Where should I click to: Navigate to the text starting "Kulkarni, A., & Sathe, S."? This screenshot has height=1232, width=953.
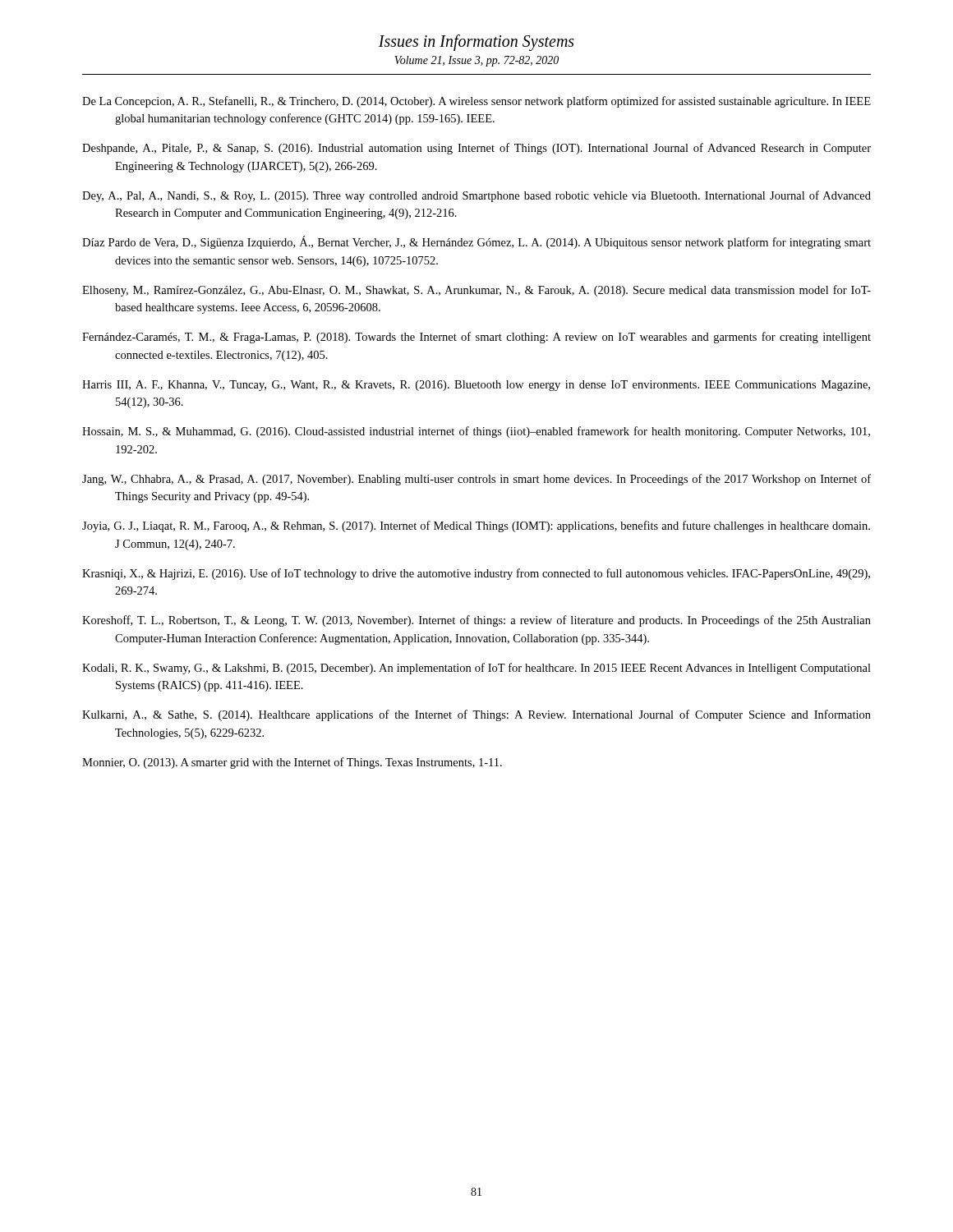click(476, 724)
